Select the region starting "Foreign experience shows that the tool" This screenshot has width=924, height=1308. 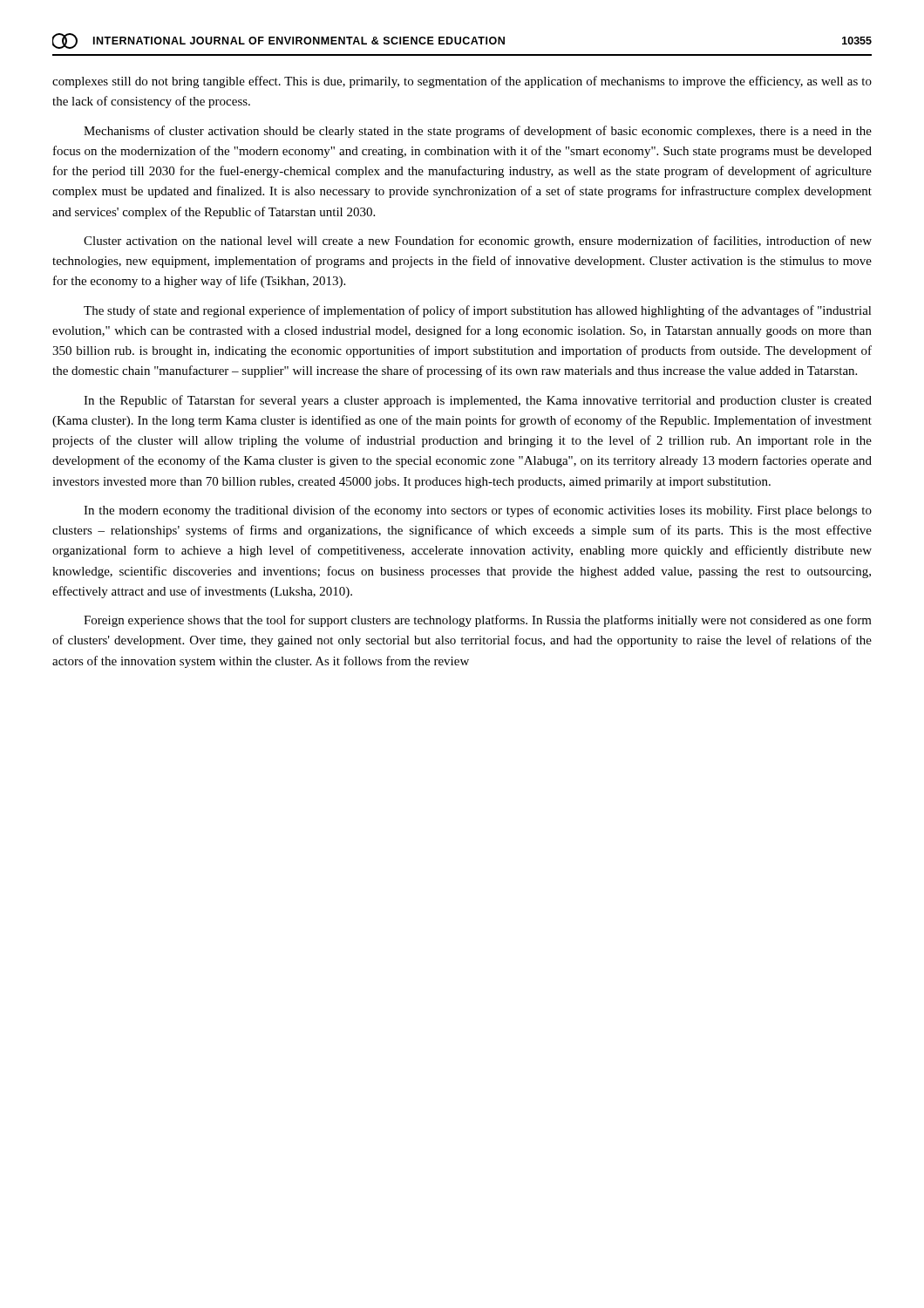(x=462, y=641)
